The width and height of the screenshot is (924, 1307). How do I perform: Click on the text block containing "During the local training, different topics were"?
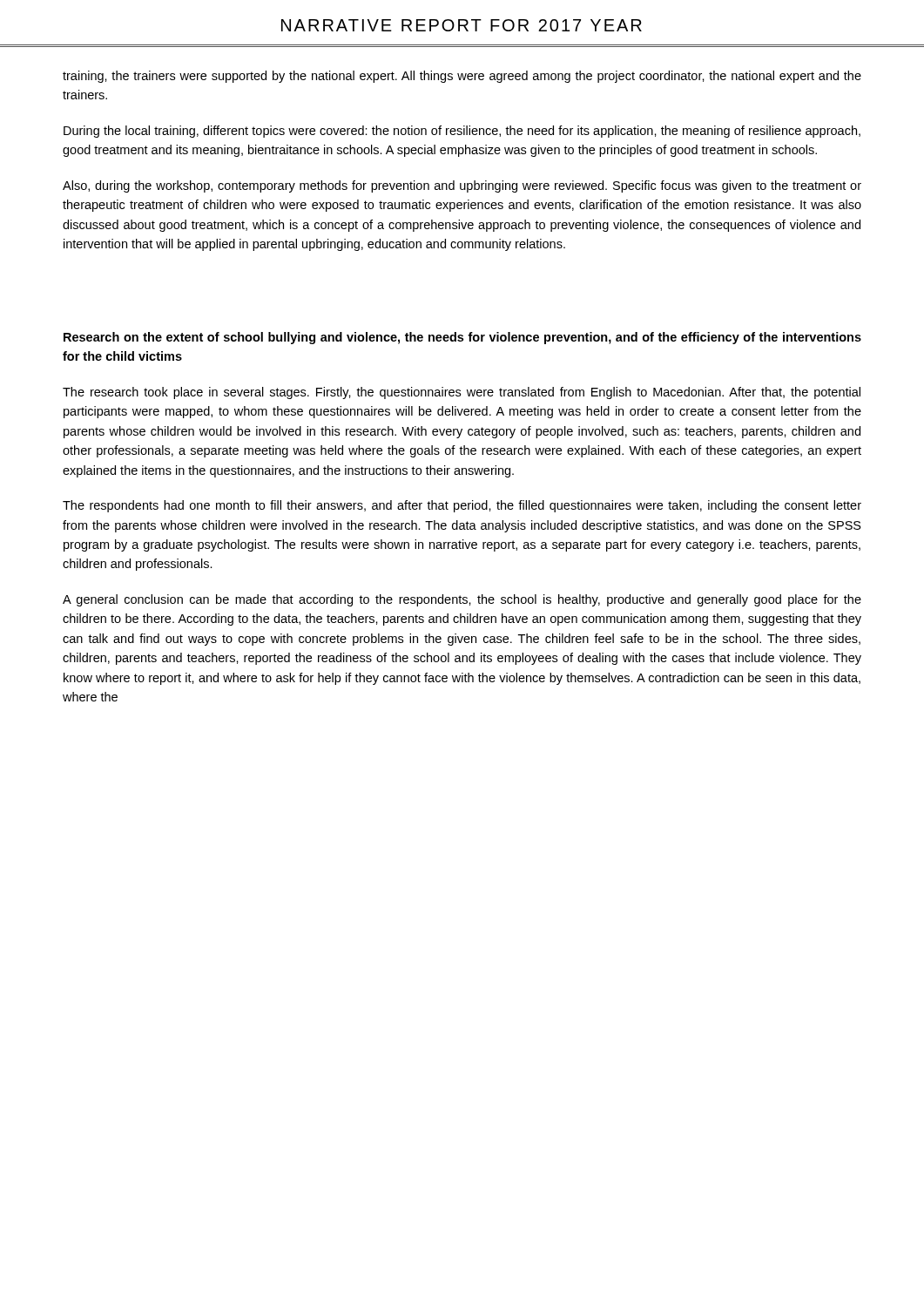click(x=462, y=140)
